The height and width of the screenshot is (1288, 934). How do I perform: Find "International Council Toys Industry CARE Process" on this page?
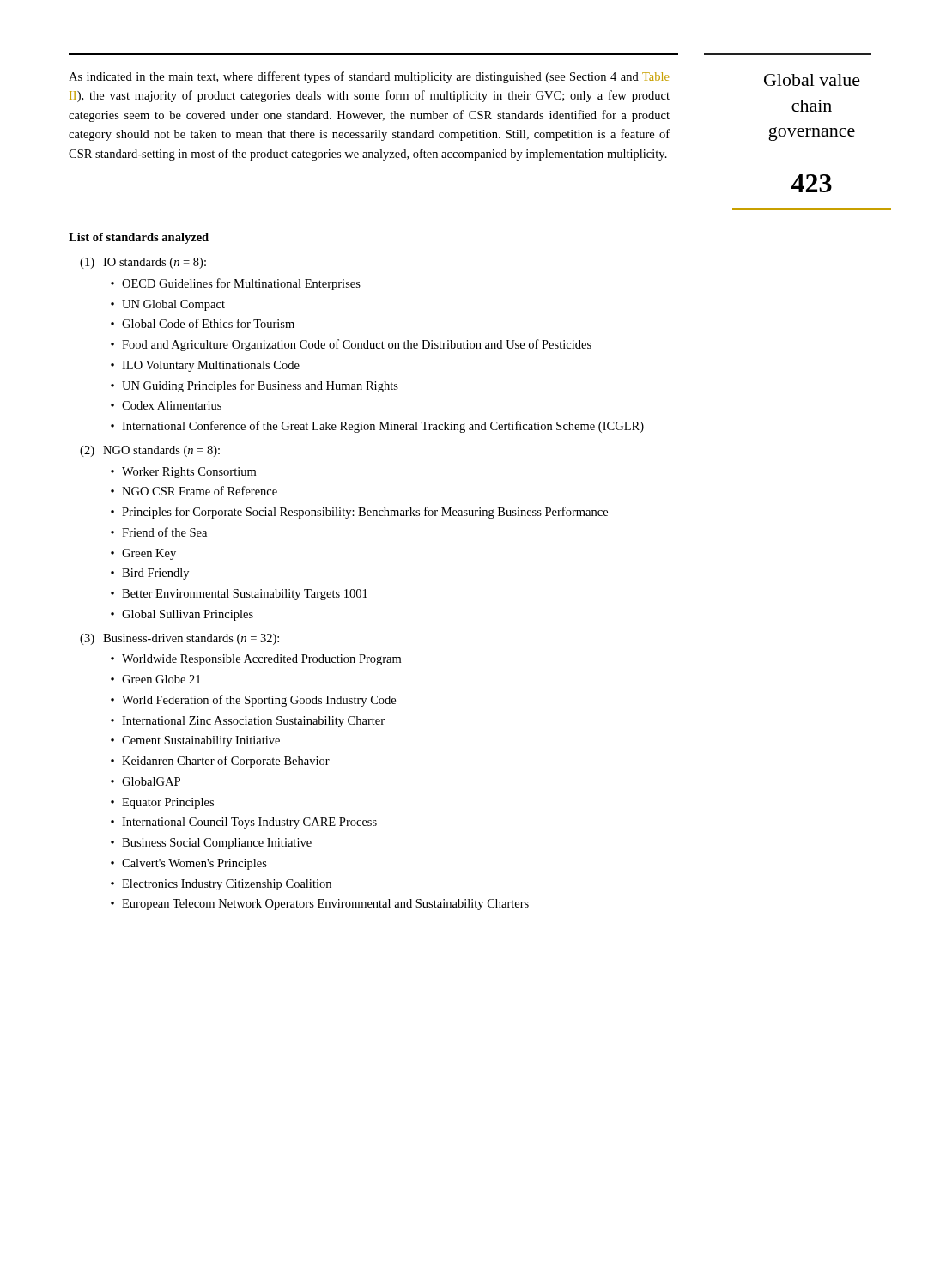coord(249,823)
